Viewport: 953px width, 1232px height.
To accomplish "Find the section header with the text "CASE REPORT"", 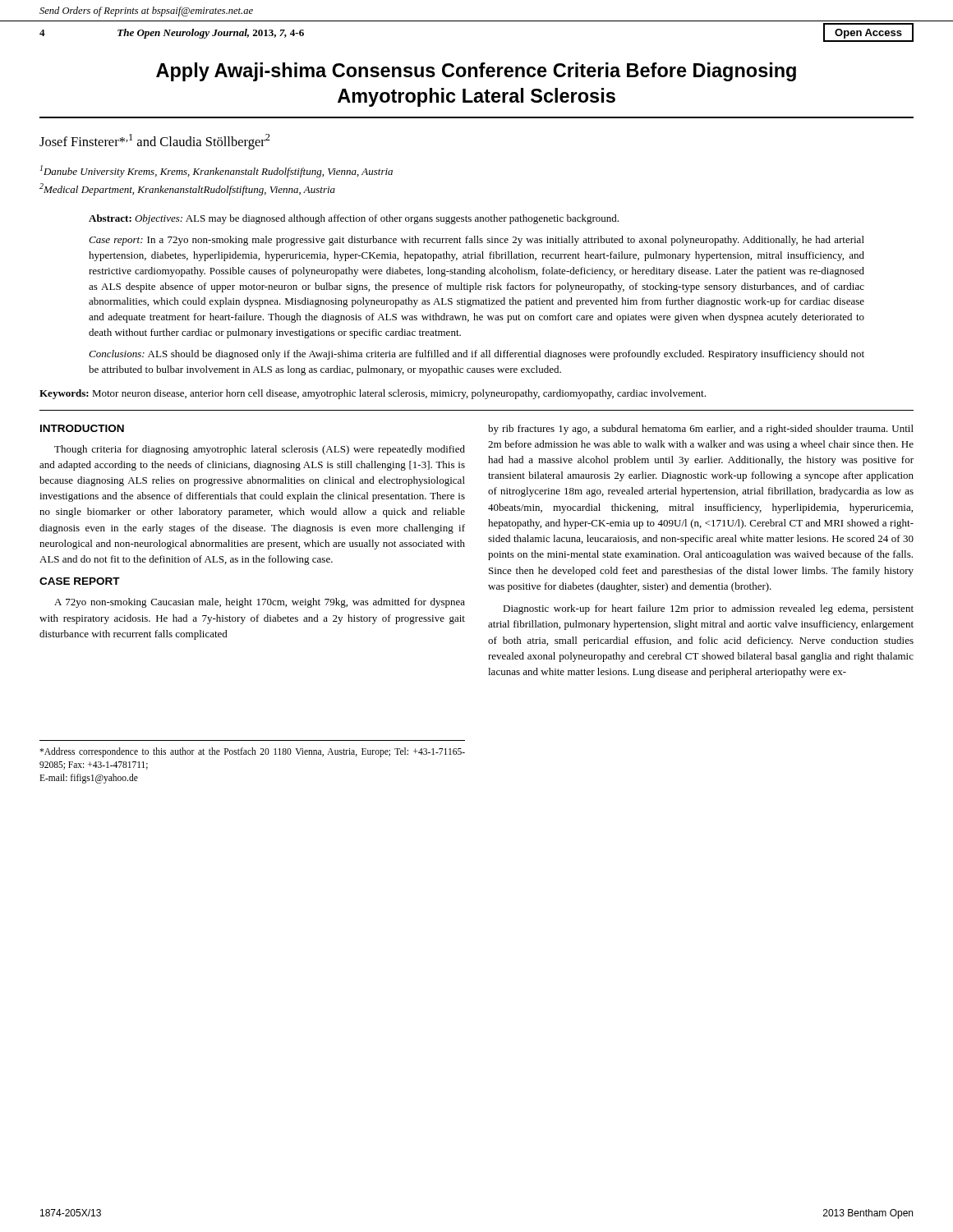I will 79,581.
